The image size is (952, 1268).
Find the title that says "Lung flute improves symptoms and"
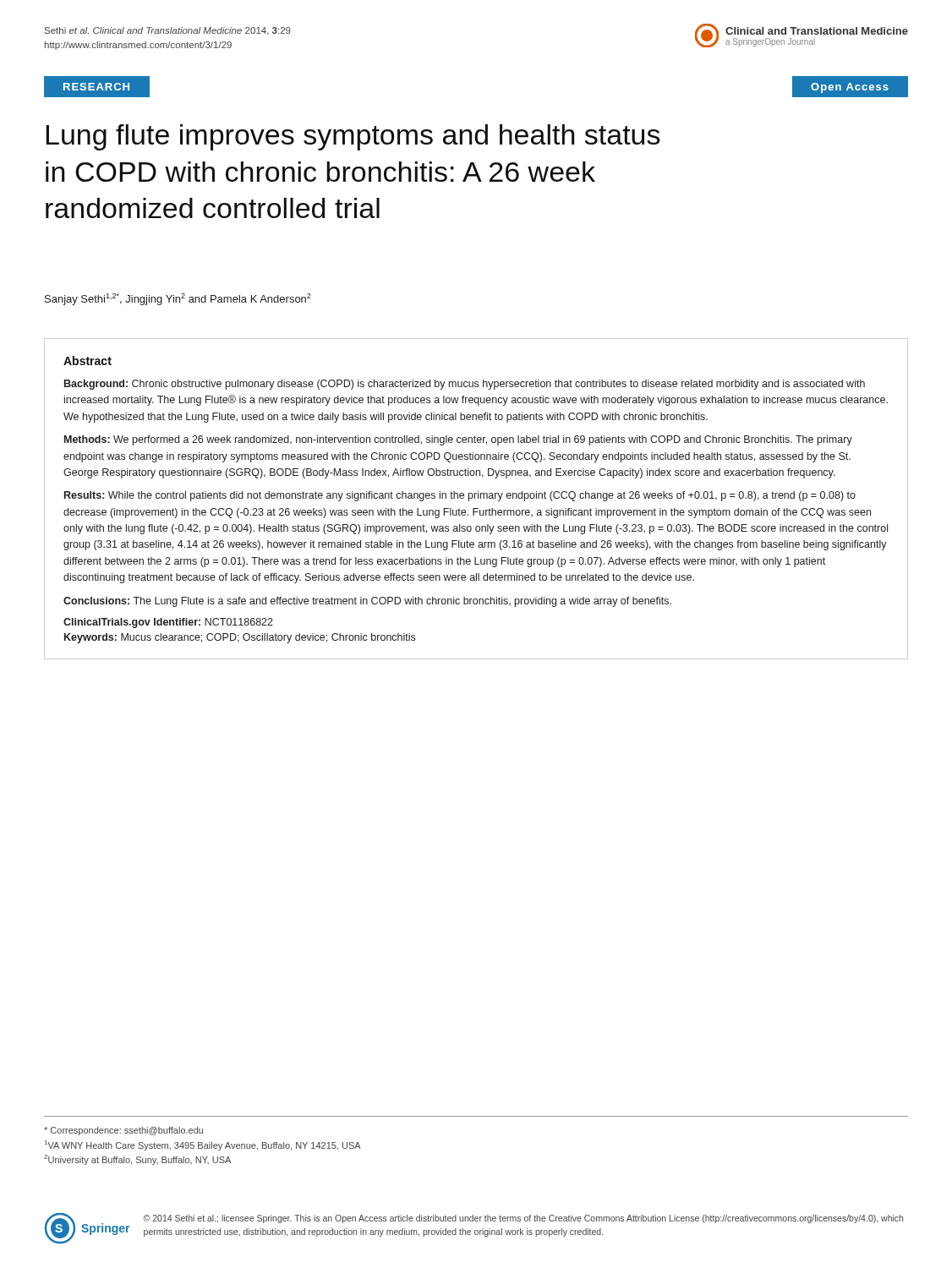point(352,171)
